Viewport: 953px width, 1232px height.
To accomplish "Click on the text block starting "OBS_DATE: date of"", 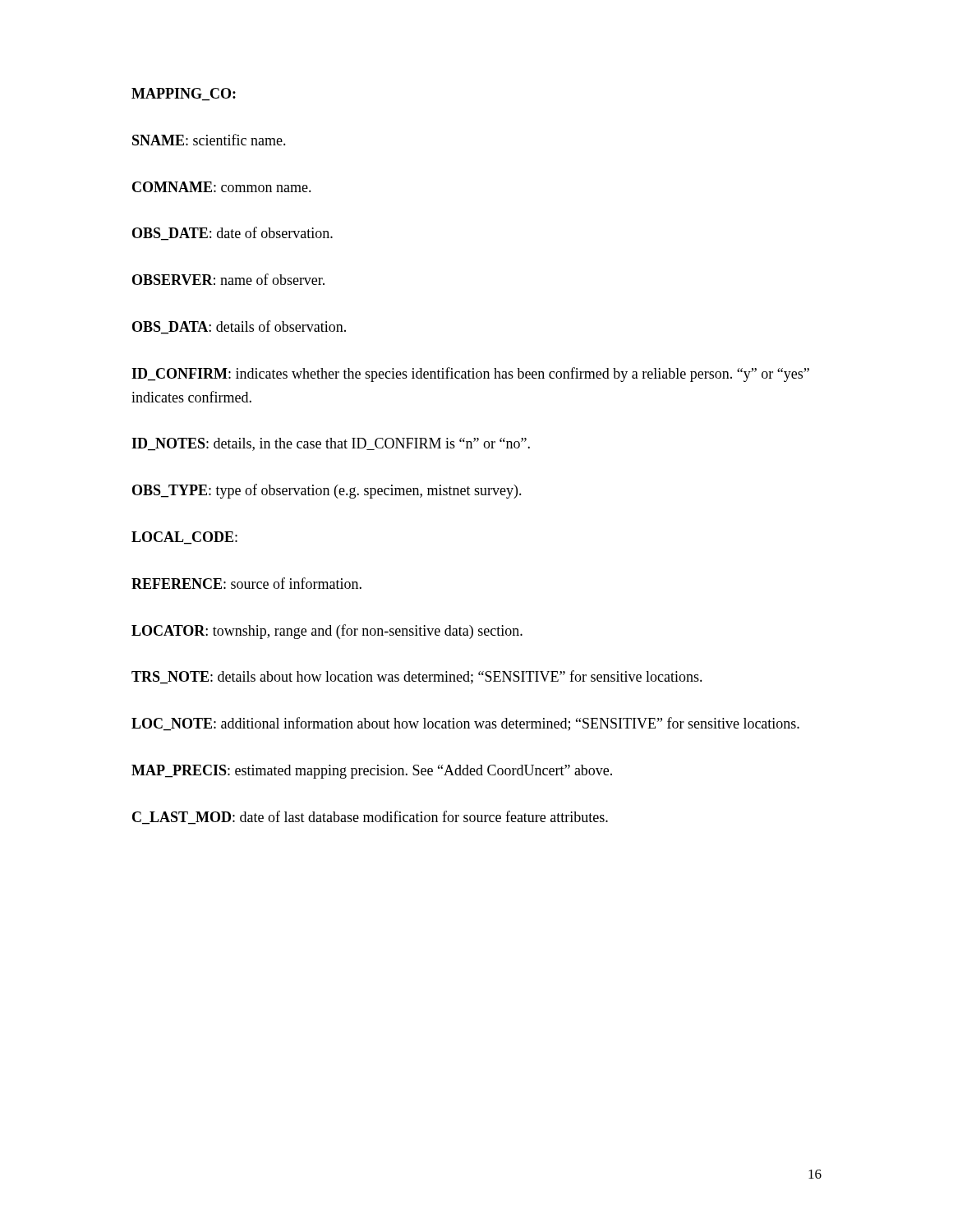I will pos(232,234).
